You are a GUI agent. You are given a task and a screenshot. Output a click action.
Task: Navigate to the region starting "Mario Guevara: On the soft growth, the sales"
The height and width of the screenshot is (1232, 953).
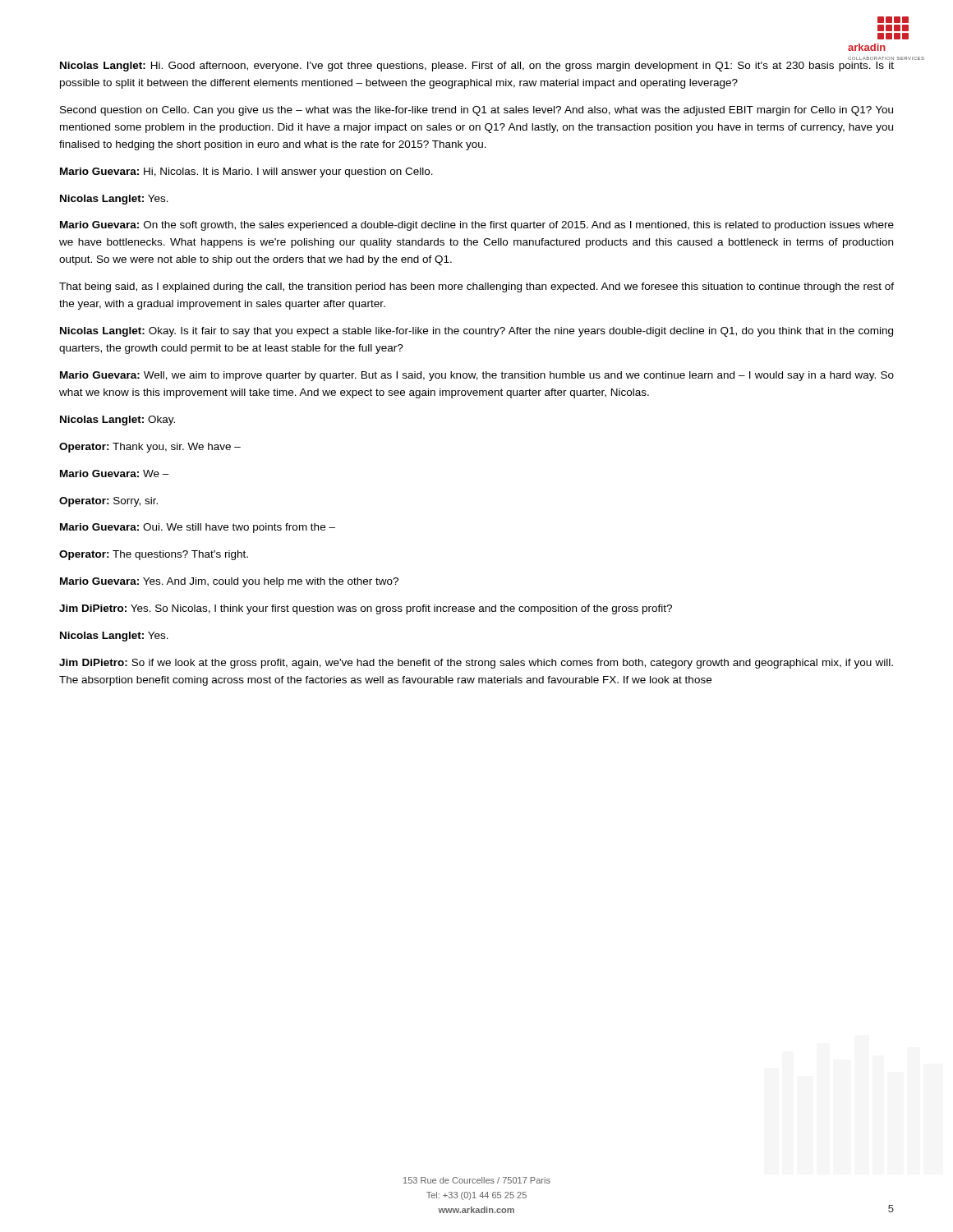pyautogui.click(x=476, y=242)
